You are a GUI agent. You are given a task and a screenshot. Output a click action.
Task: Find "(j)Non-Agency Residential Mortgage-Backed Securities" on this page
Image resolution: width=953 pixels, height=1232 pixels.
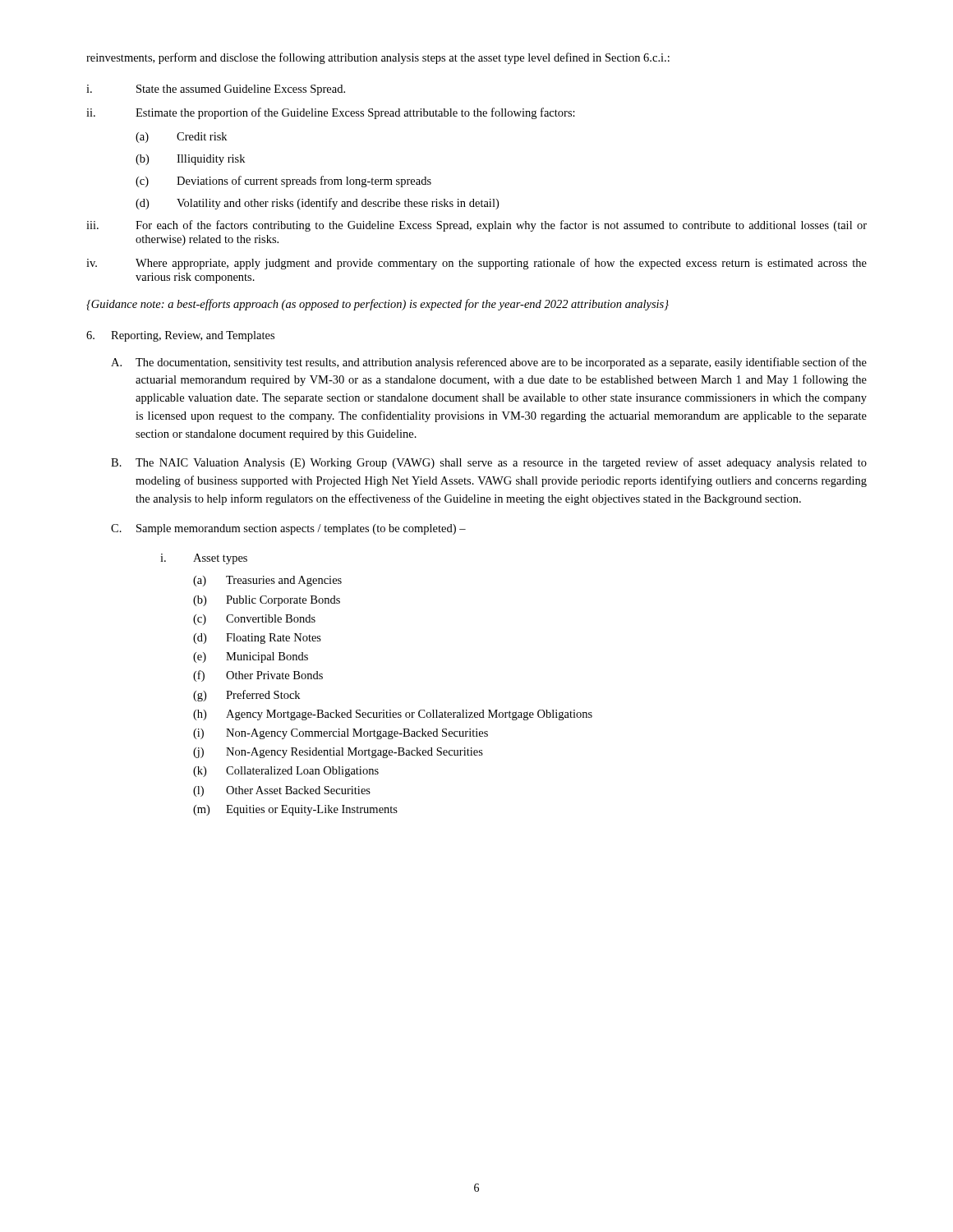pos(338,752)
